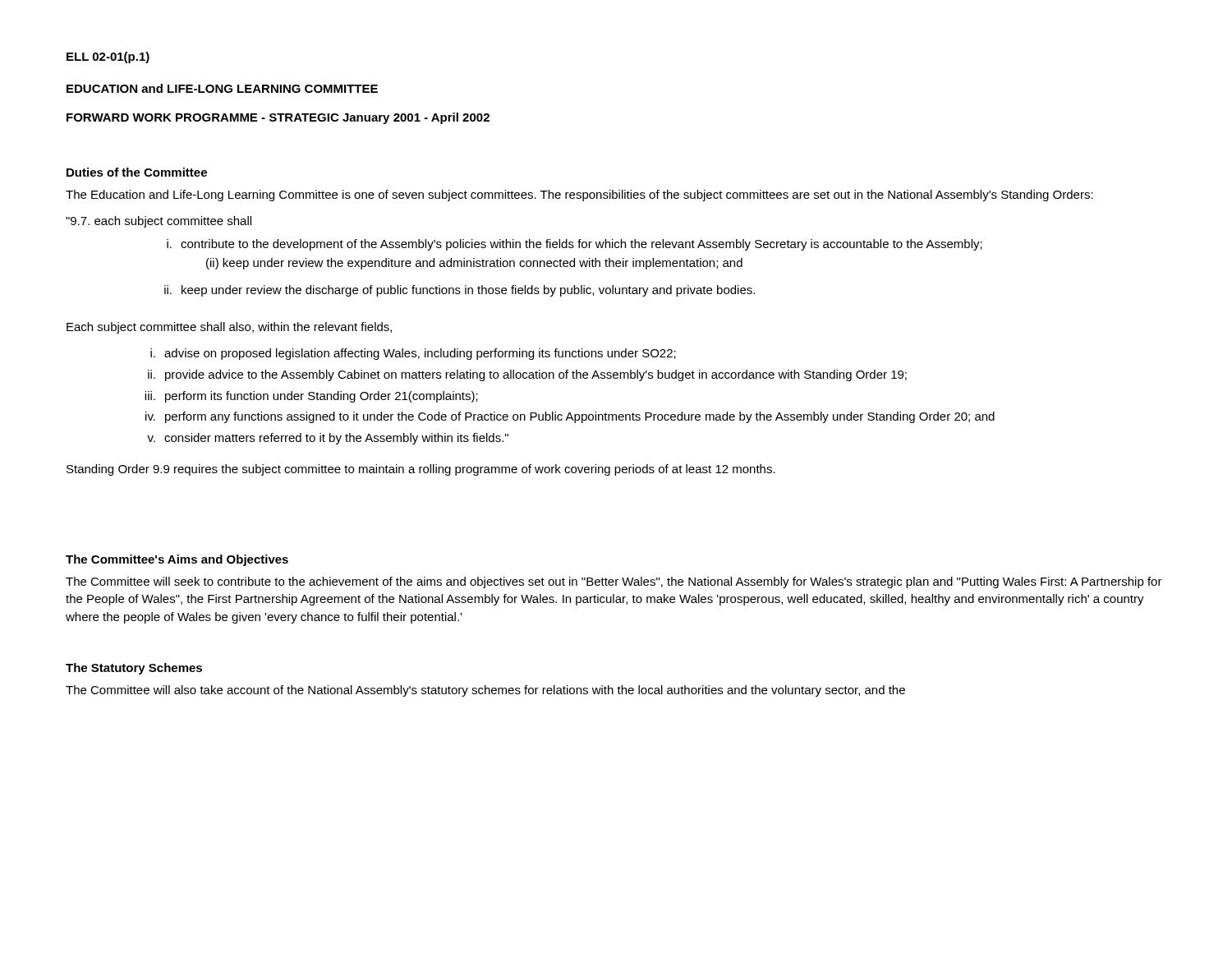Click where it says "The Statutory Schemes"
The width and height of the screenshot is (1232, 953).
tap(134, 667)
